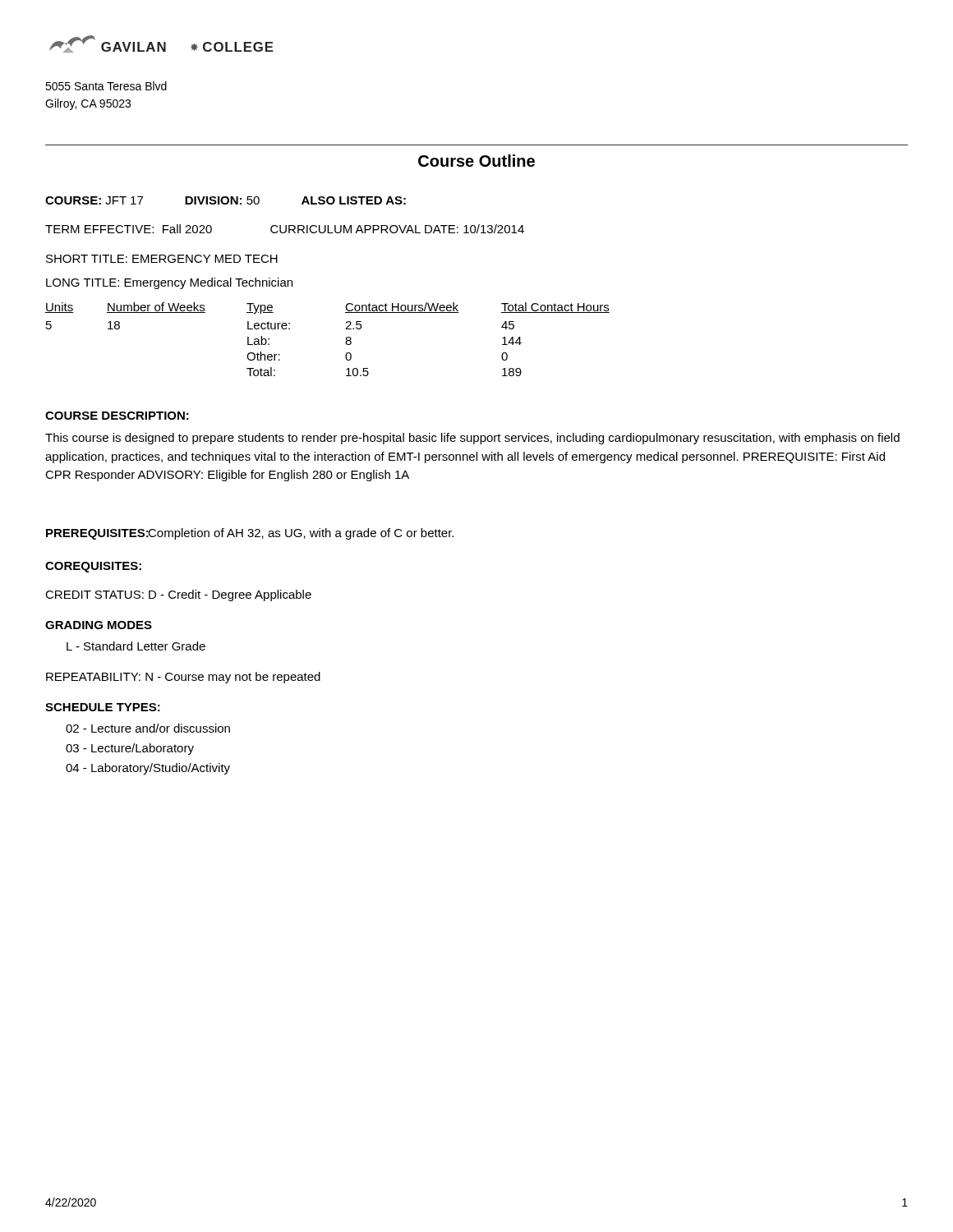Locate the block starting "GRADING MODES"
The image size is (953, 1232).
point(99,625)
